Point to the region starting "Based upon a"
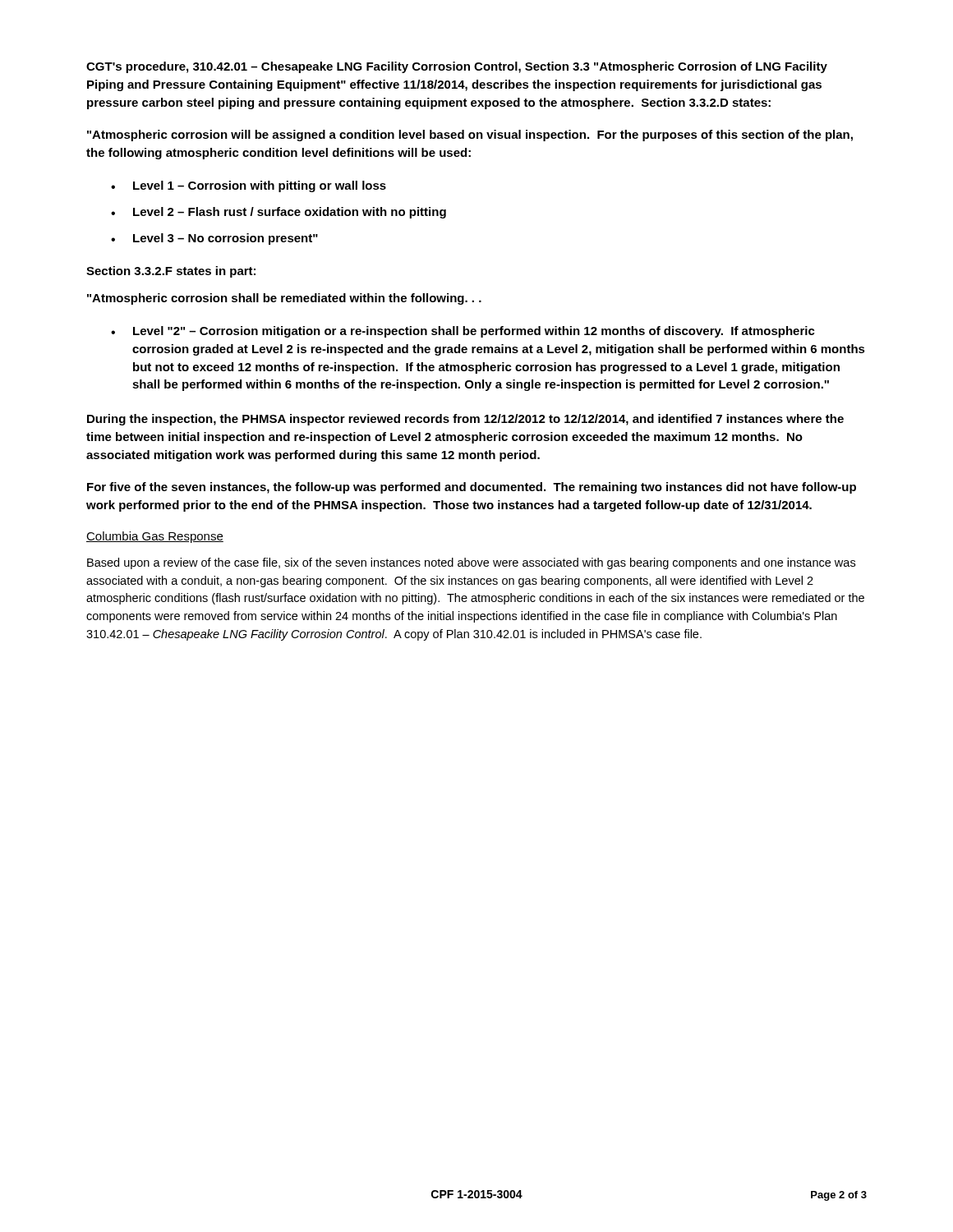This screenshot has width=953, height=1232. [475, 598]
